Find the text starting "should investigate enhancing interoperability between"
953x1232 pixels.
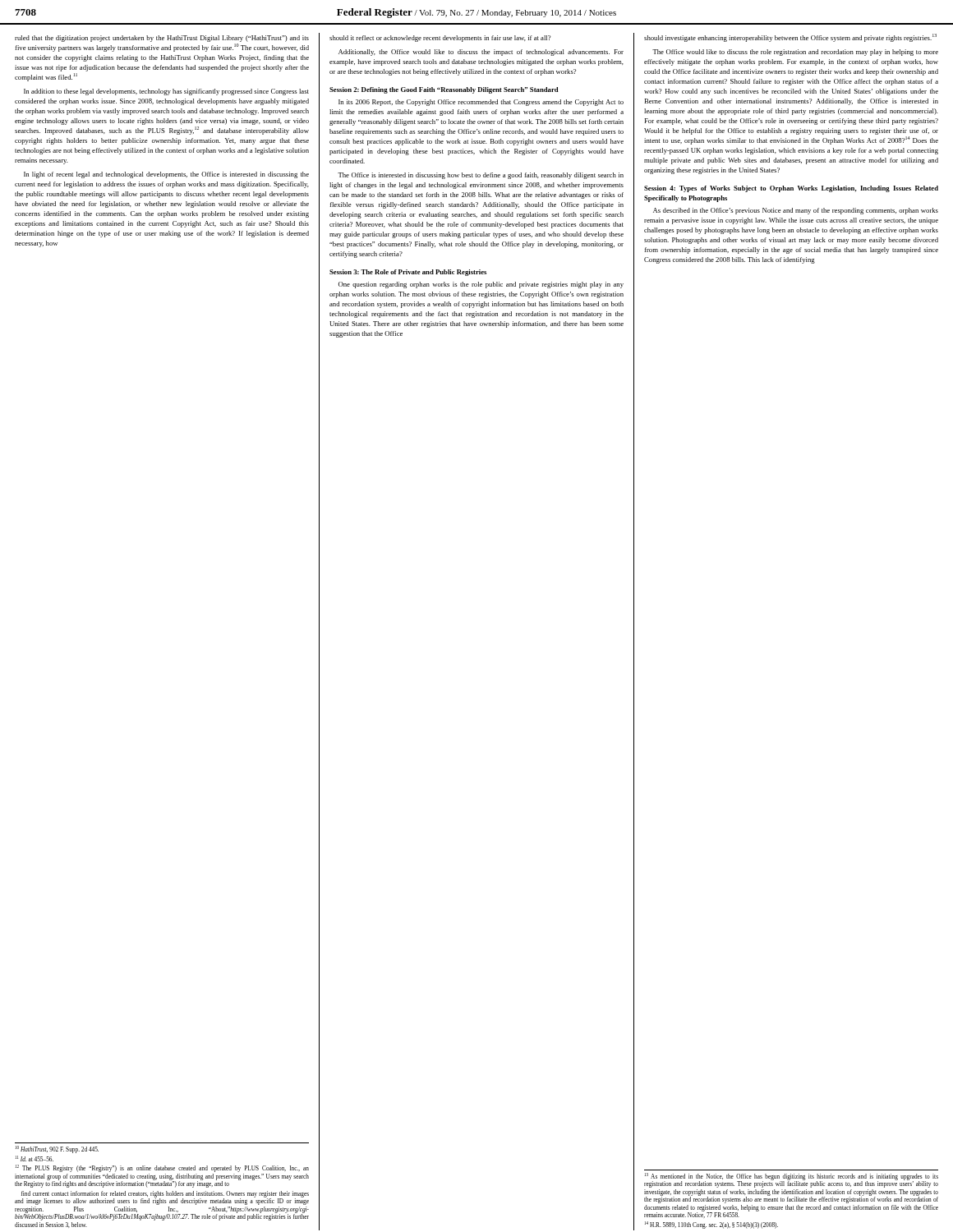(x=791, y=38)
